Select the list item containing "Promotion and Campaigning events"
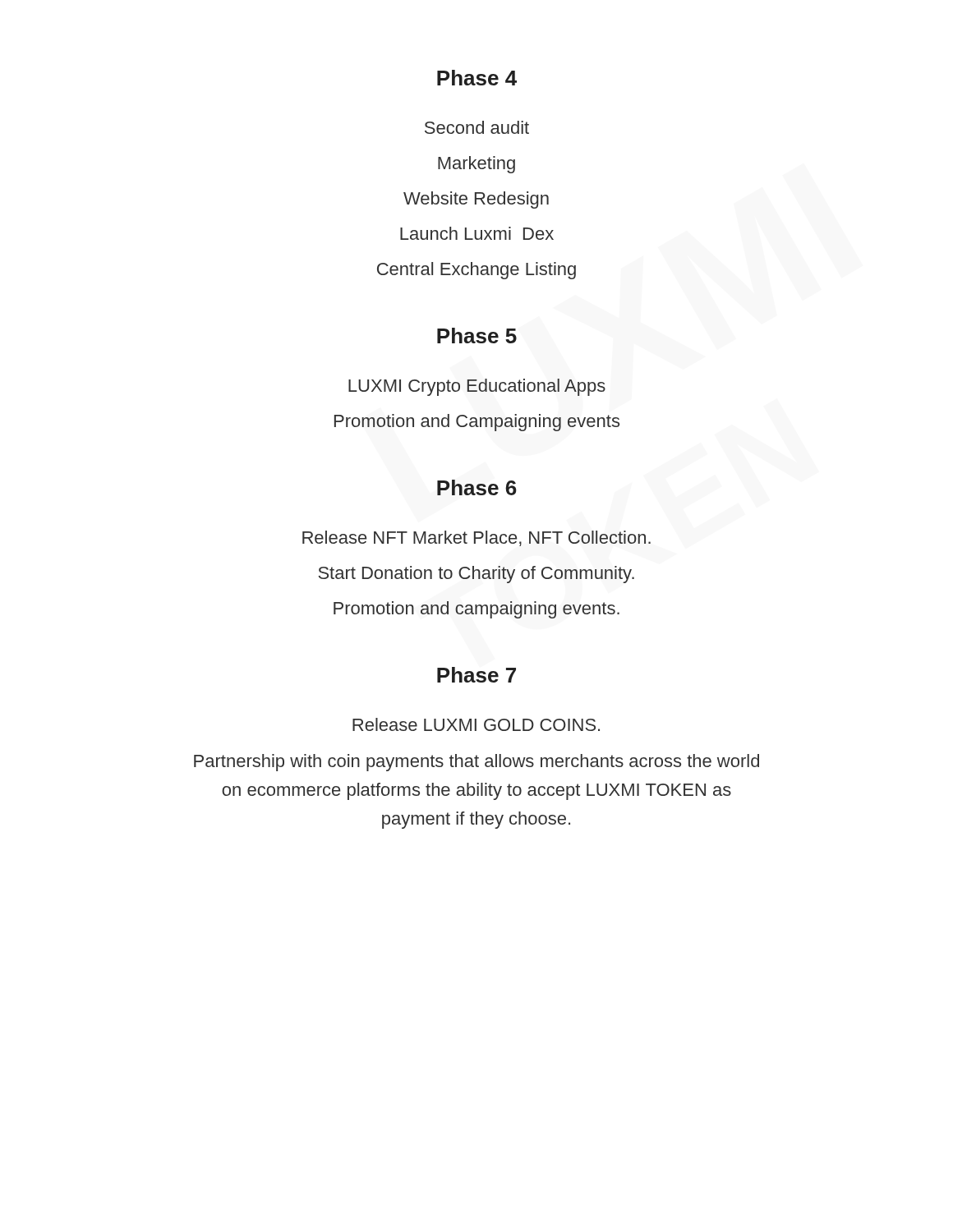Screen dimensions: 1232x953 point(476,421)
